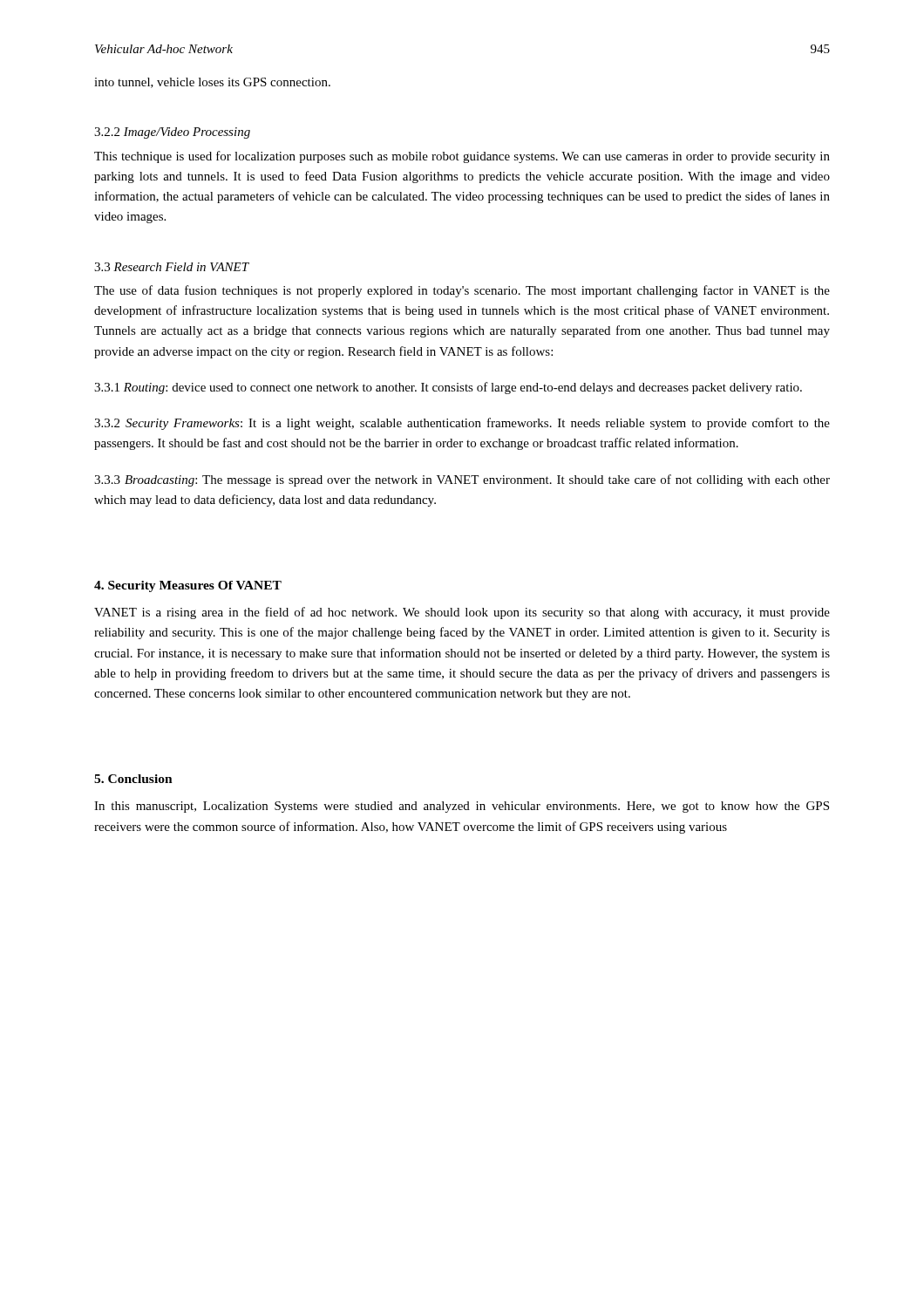Click on the section header that says "4. Security Measures Of VANET"

tap(188, 586)
